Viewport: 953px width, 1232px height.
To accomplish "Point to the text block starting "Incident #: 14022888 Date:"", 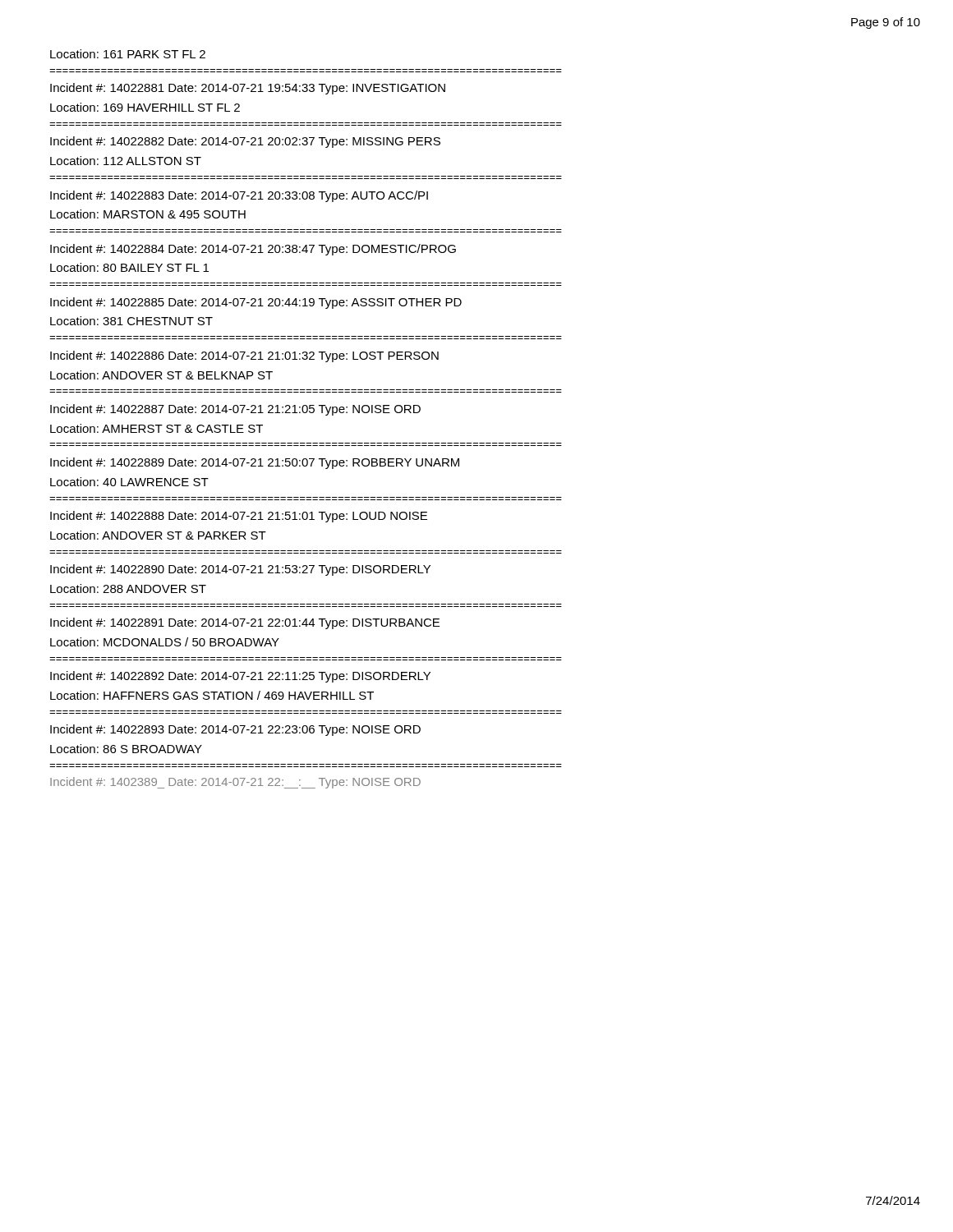I will [x=239, y=517].
